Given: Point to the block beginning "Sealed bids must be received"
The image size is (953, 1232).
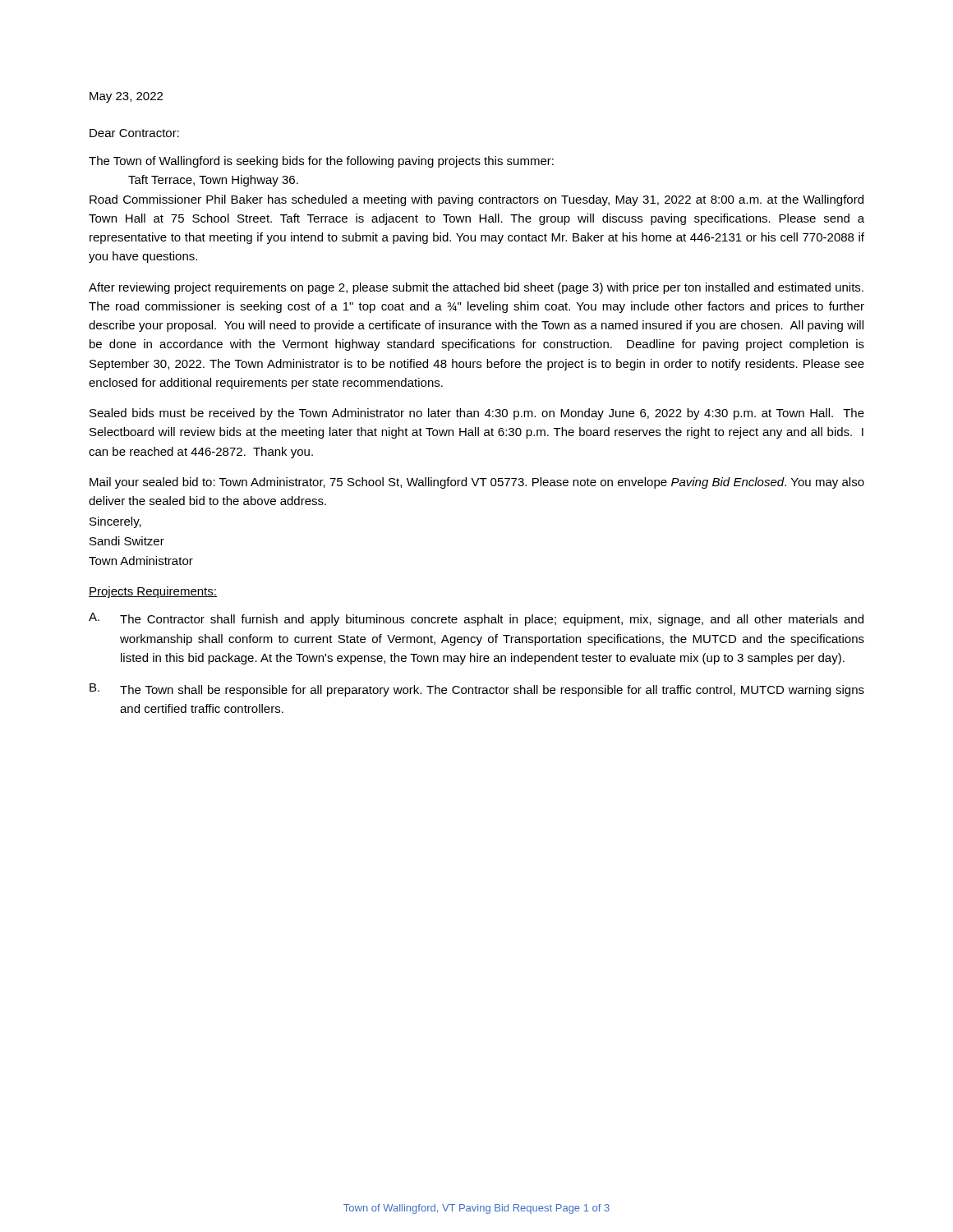Looking at the screenshot, I should [476, 432].
